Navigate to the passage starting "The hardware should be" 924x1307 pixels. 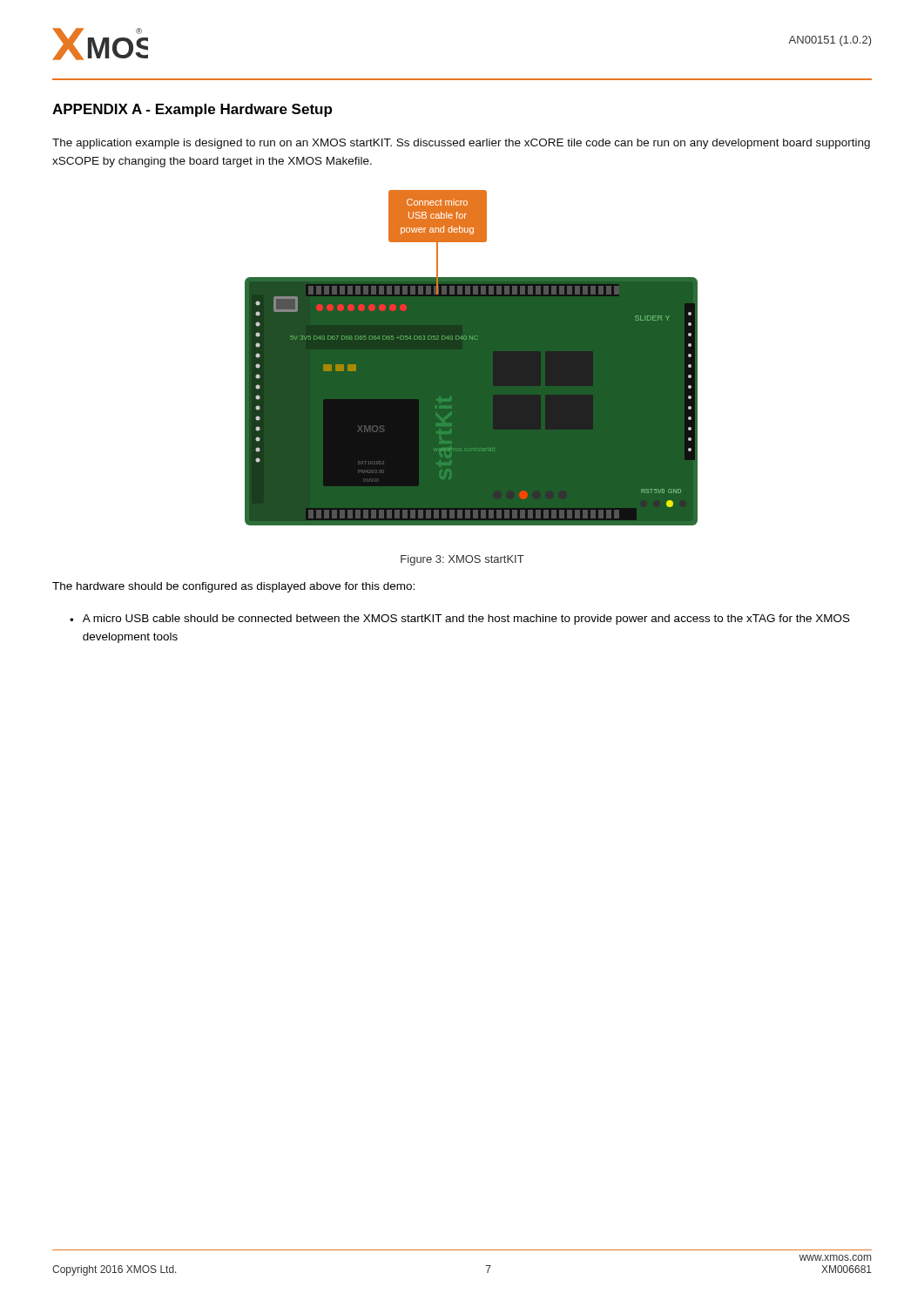[234, 586]
